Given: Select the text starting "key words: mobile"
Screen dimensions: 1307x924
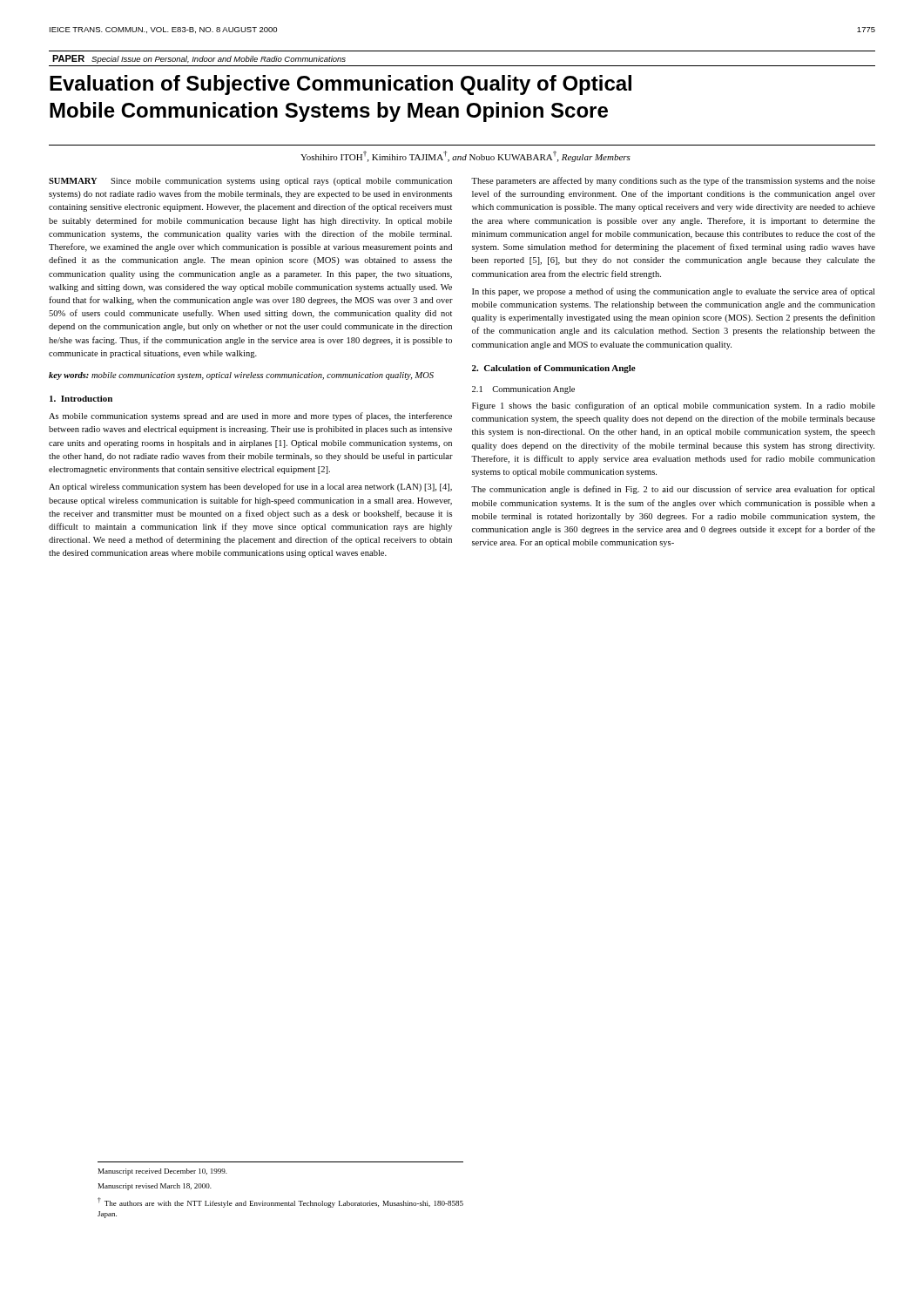Looking at the screenshot, I should pyautogui.click(x=251, y=375).
